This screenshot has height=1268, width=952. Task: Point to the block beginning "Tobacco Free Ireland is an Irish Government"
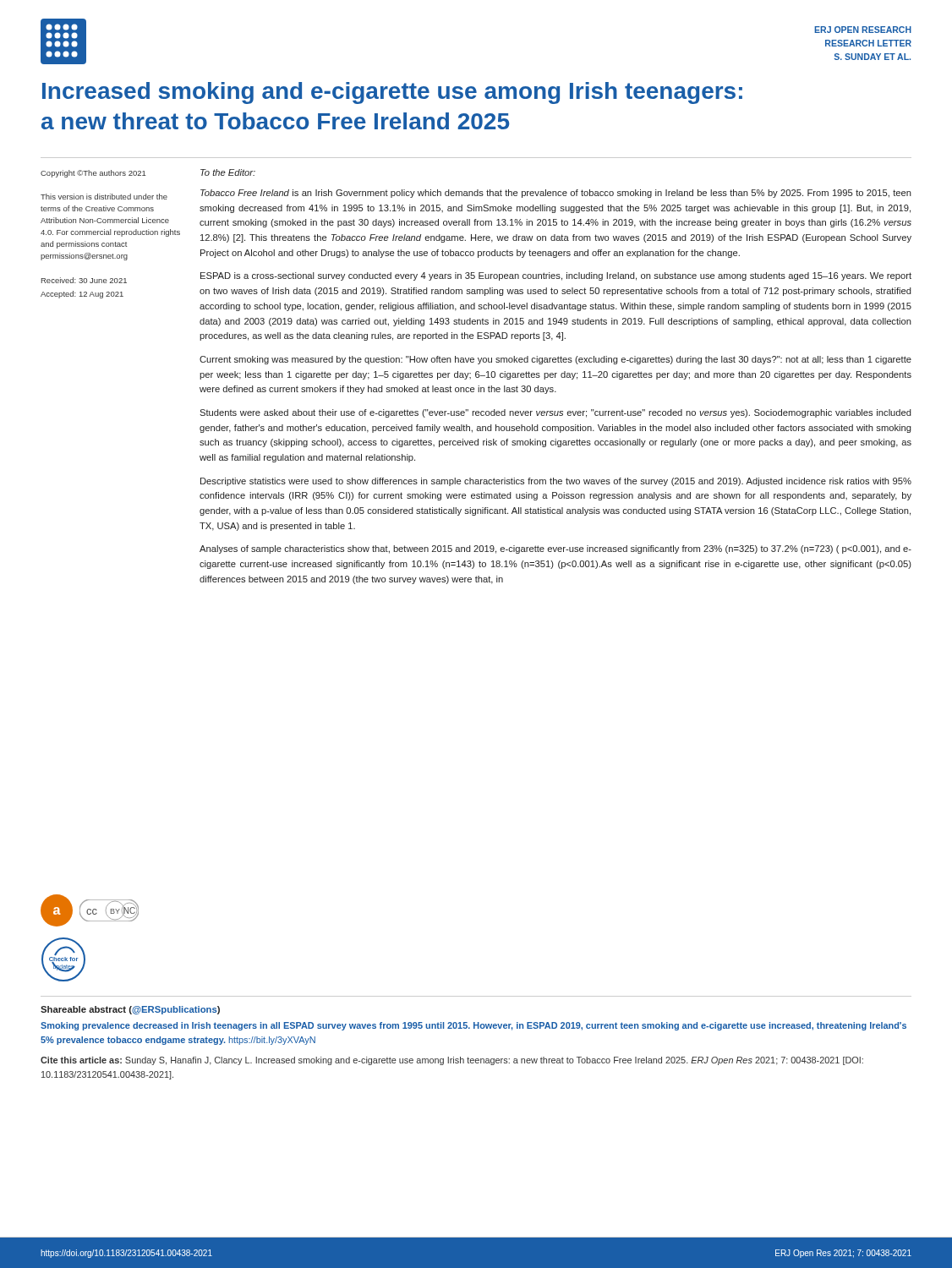555,387
